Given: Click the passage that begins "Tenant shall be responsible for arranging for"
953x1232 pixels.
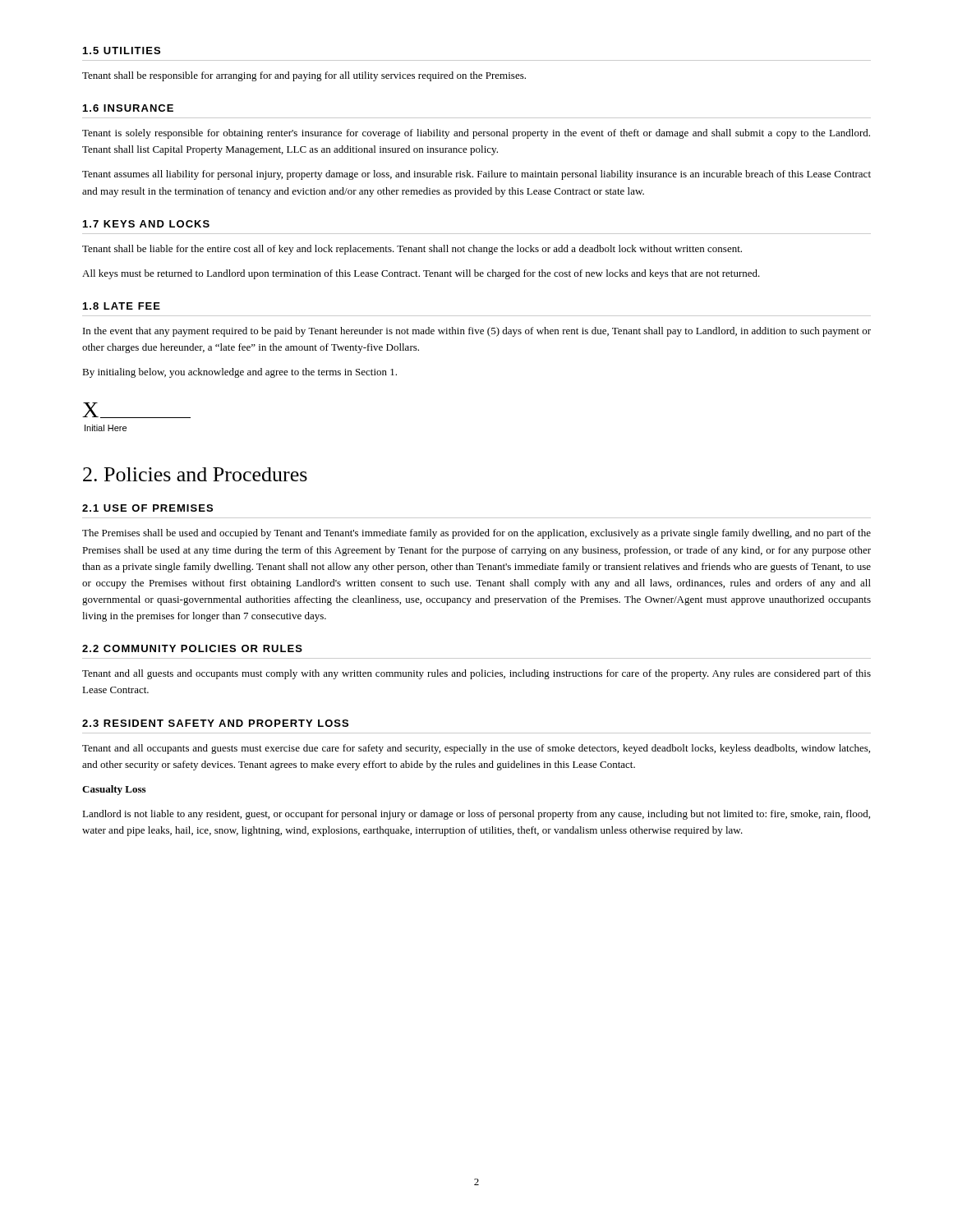Looking at the screenshot, I should click(476, 76).
